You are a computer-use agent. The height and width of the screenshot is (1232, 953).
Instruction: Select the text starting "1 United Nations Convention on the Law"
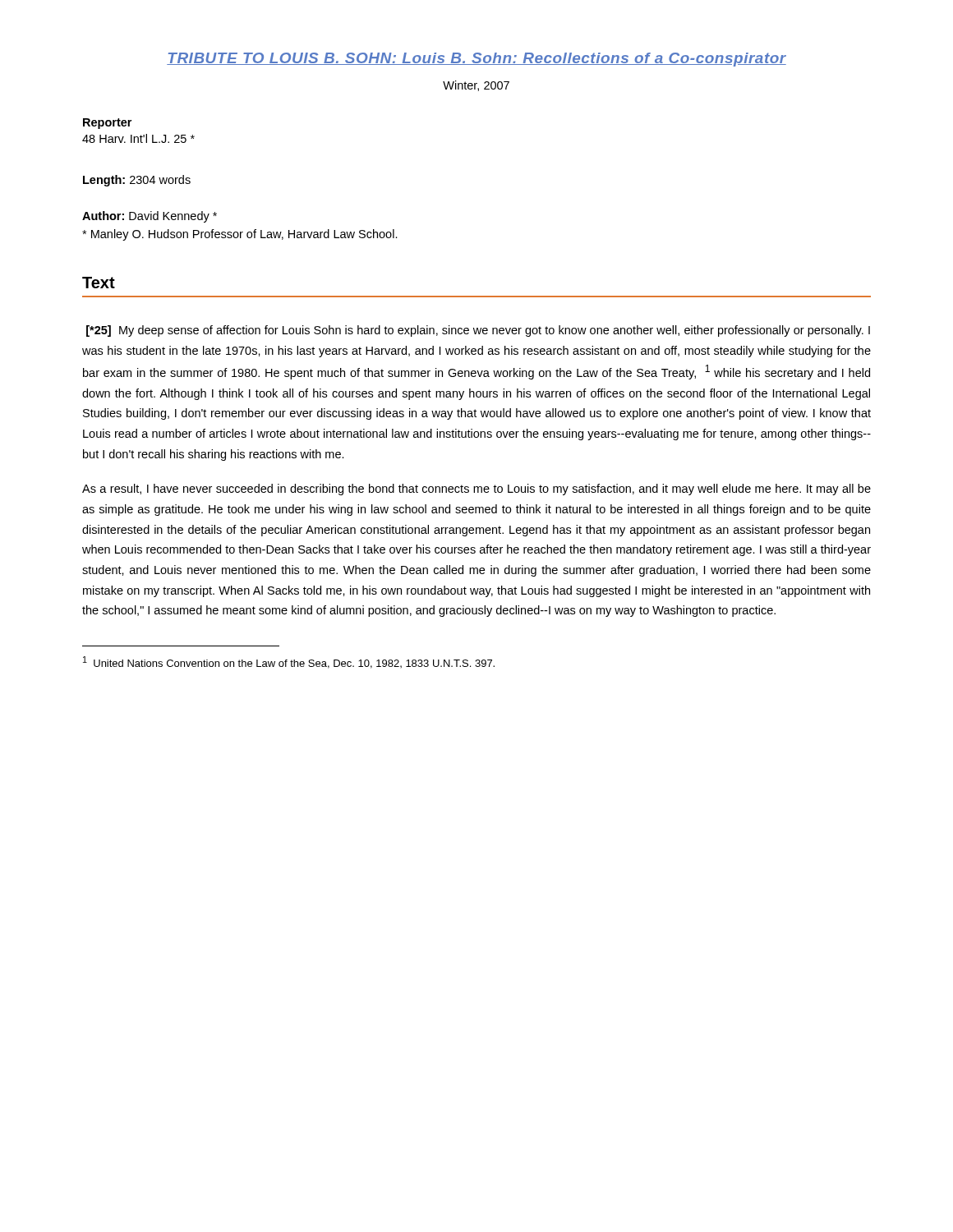pos(289,662)
